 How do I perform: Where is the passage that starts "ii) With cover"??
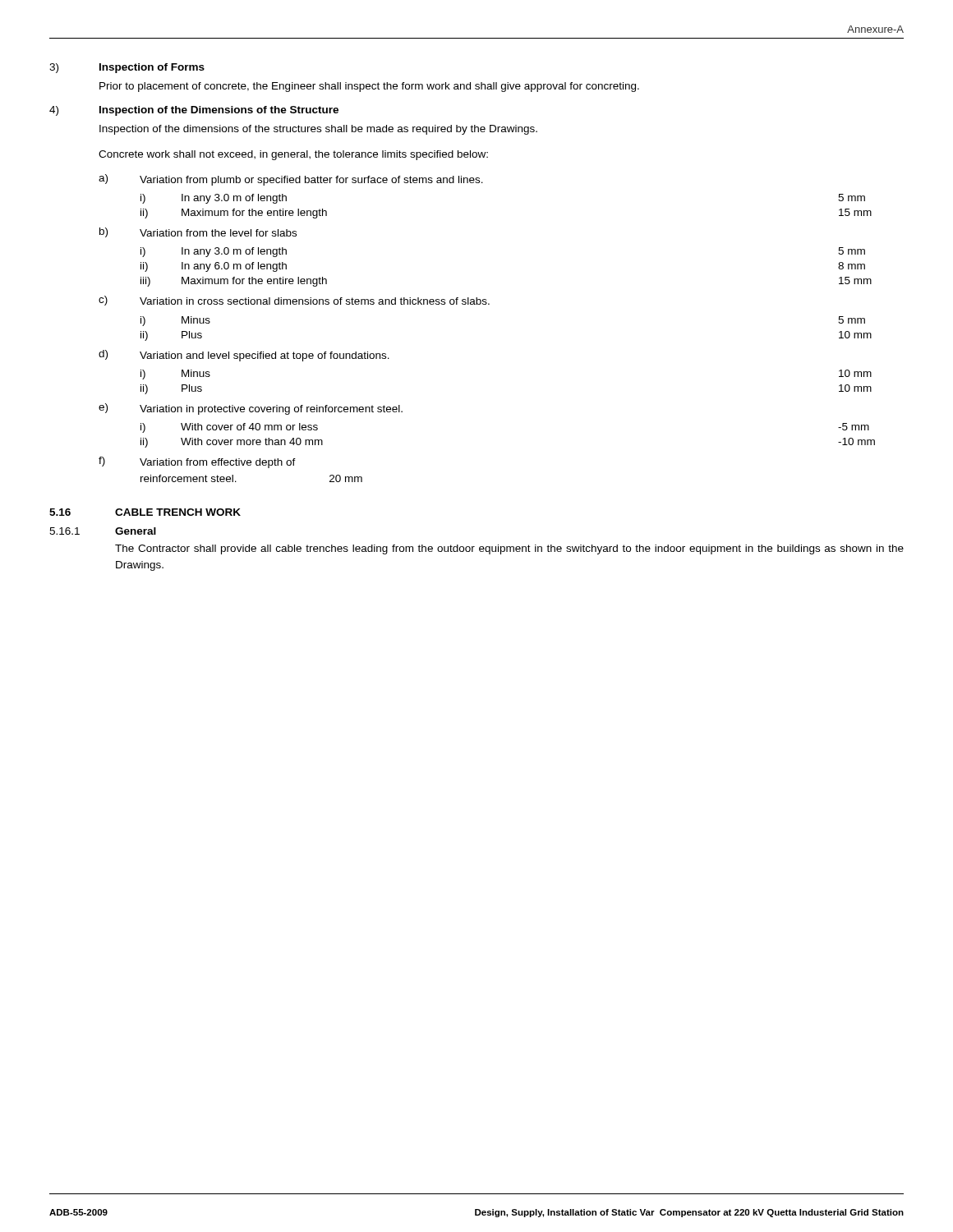tap(248, 444)
